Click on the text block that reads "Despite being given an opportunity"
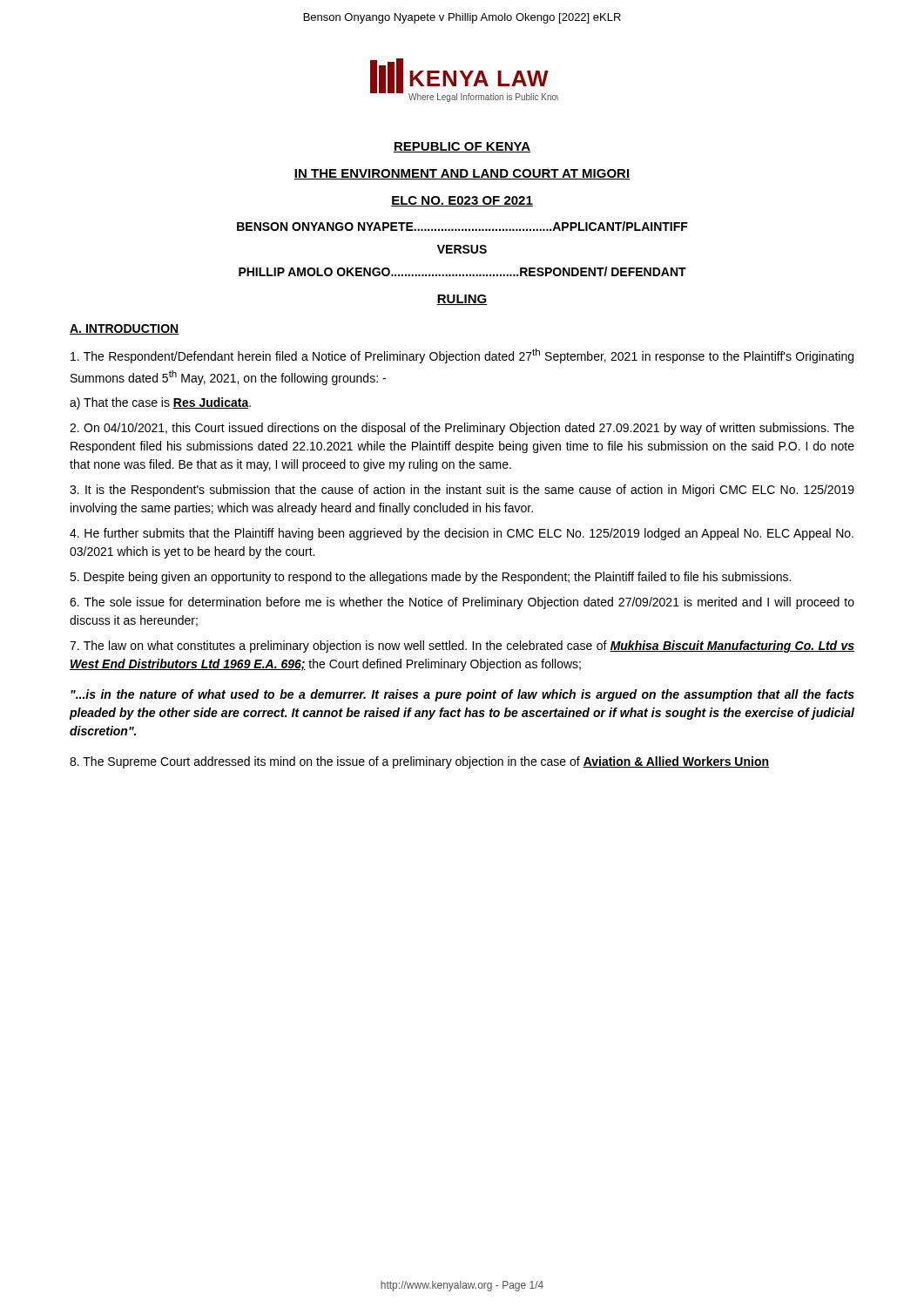This screenshot has height=1307, width=924. click(x=431, y=577)
